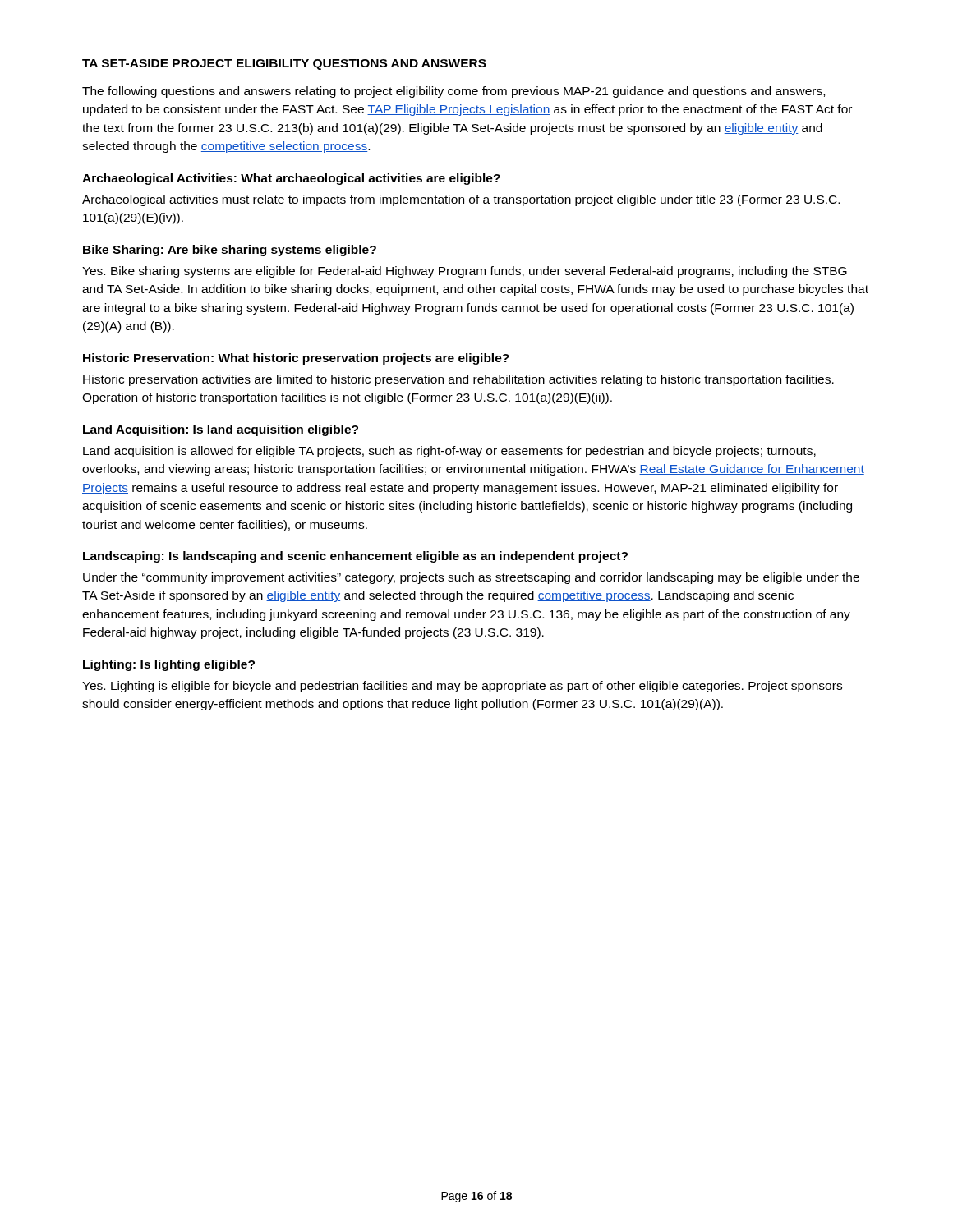Point to the block beginning "Archaeological activities must"
Image resolution: width=953 pixels, height=1232 pixels.
462,208
